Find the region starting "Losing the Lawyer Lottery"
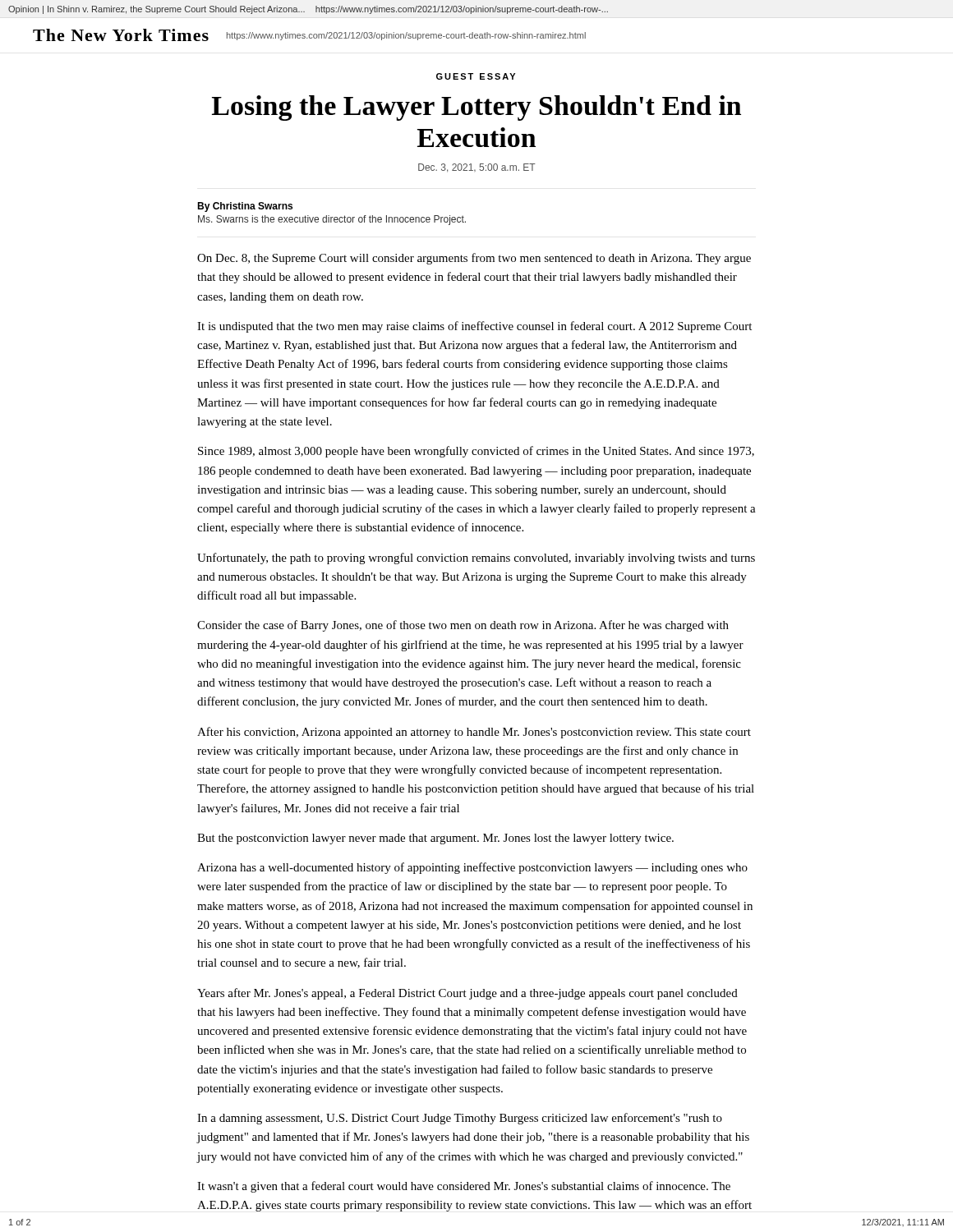This screenshot has height=1232, width=953. pyautogui.click(x=476, y=122)
